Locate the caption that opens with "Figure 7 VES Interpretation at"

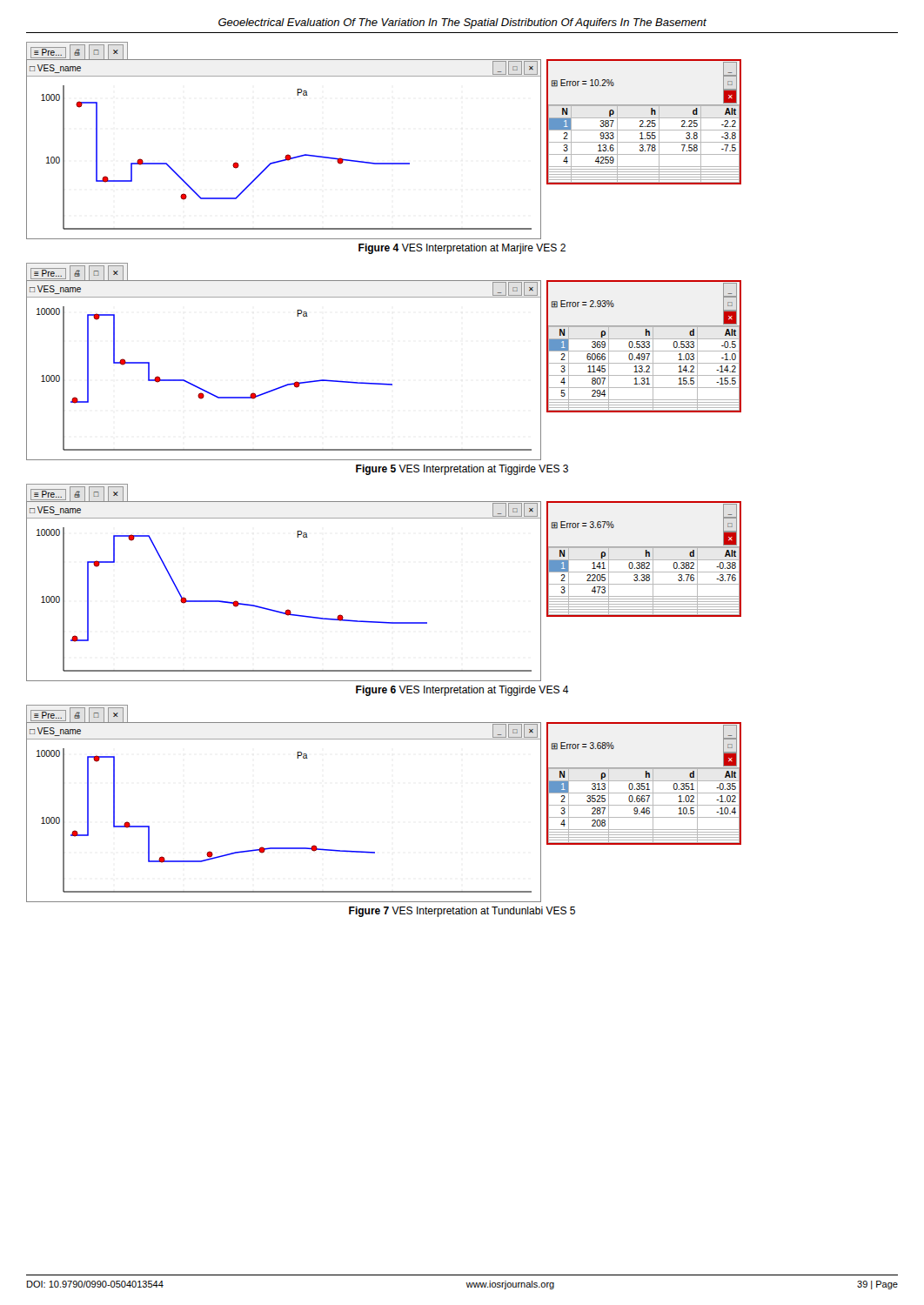tap(462, 911)
